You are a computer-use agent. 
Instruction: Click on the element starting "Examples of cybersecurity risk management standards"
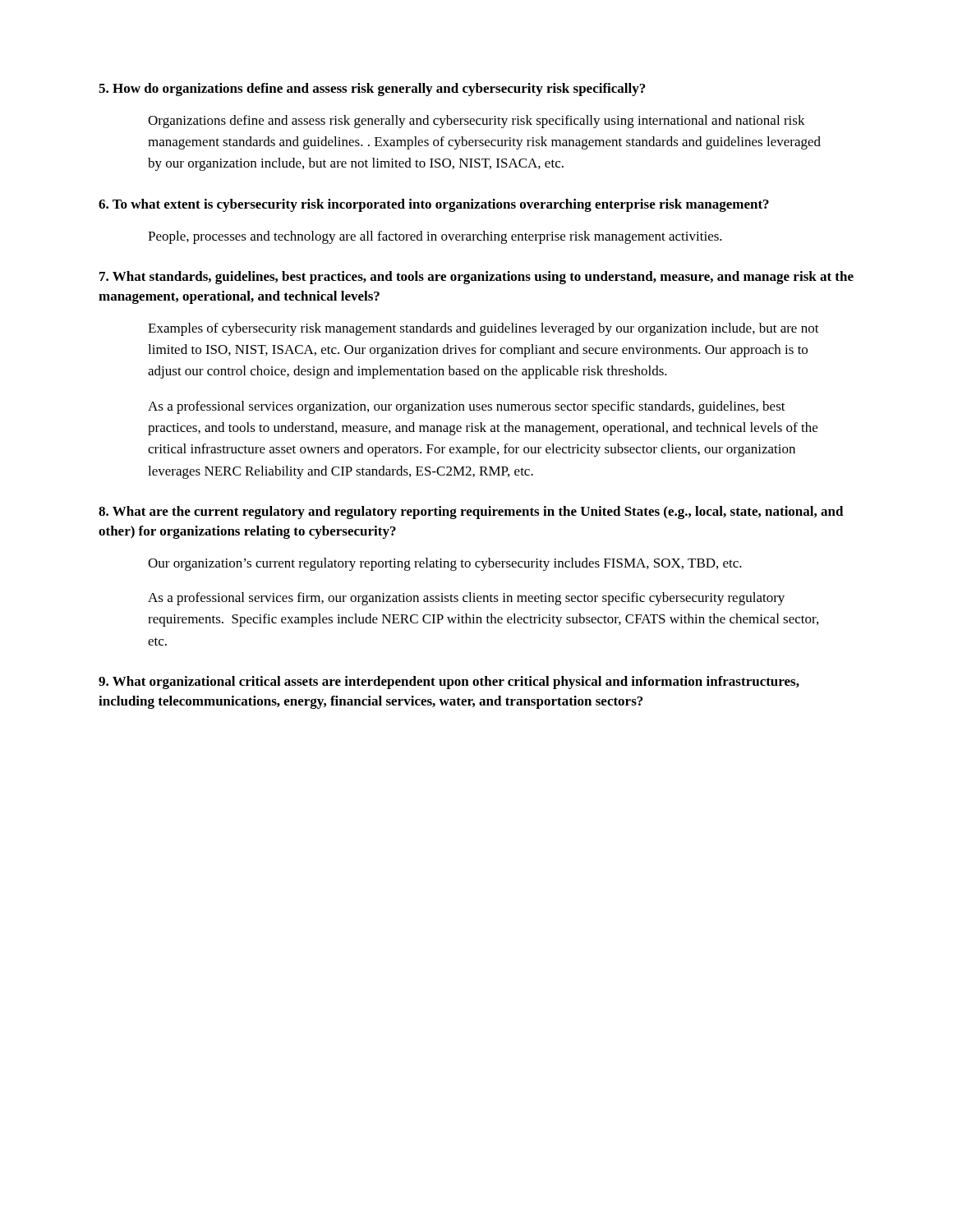coord(483,349)
